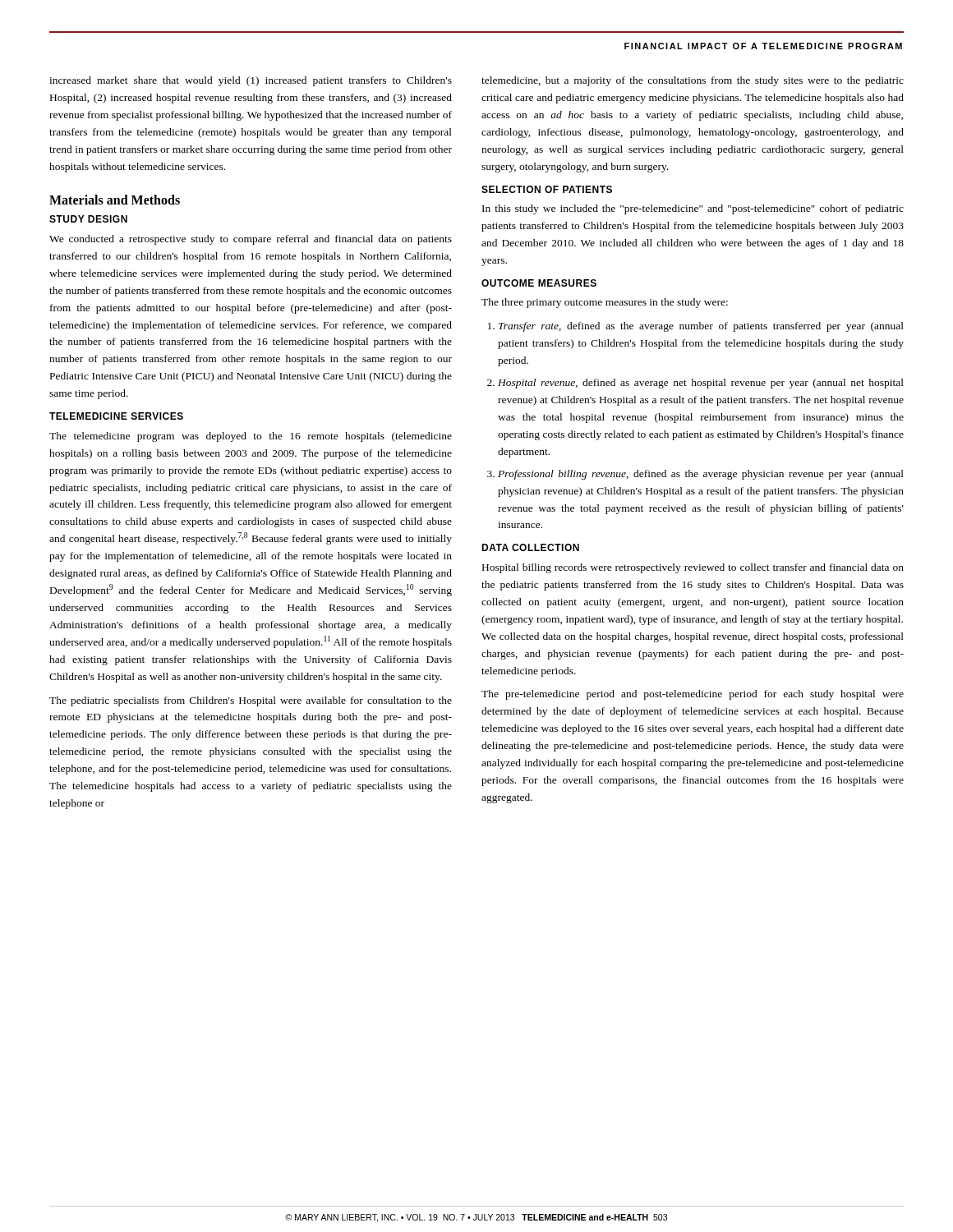Screen dimensions: 1232x953
Task: Click on the element starting "The three primary"
Action: pyautogui.click(x=693, y=303)
